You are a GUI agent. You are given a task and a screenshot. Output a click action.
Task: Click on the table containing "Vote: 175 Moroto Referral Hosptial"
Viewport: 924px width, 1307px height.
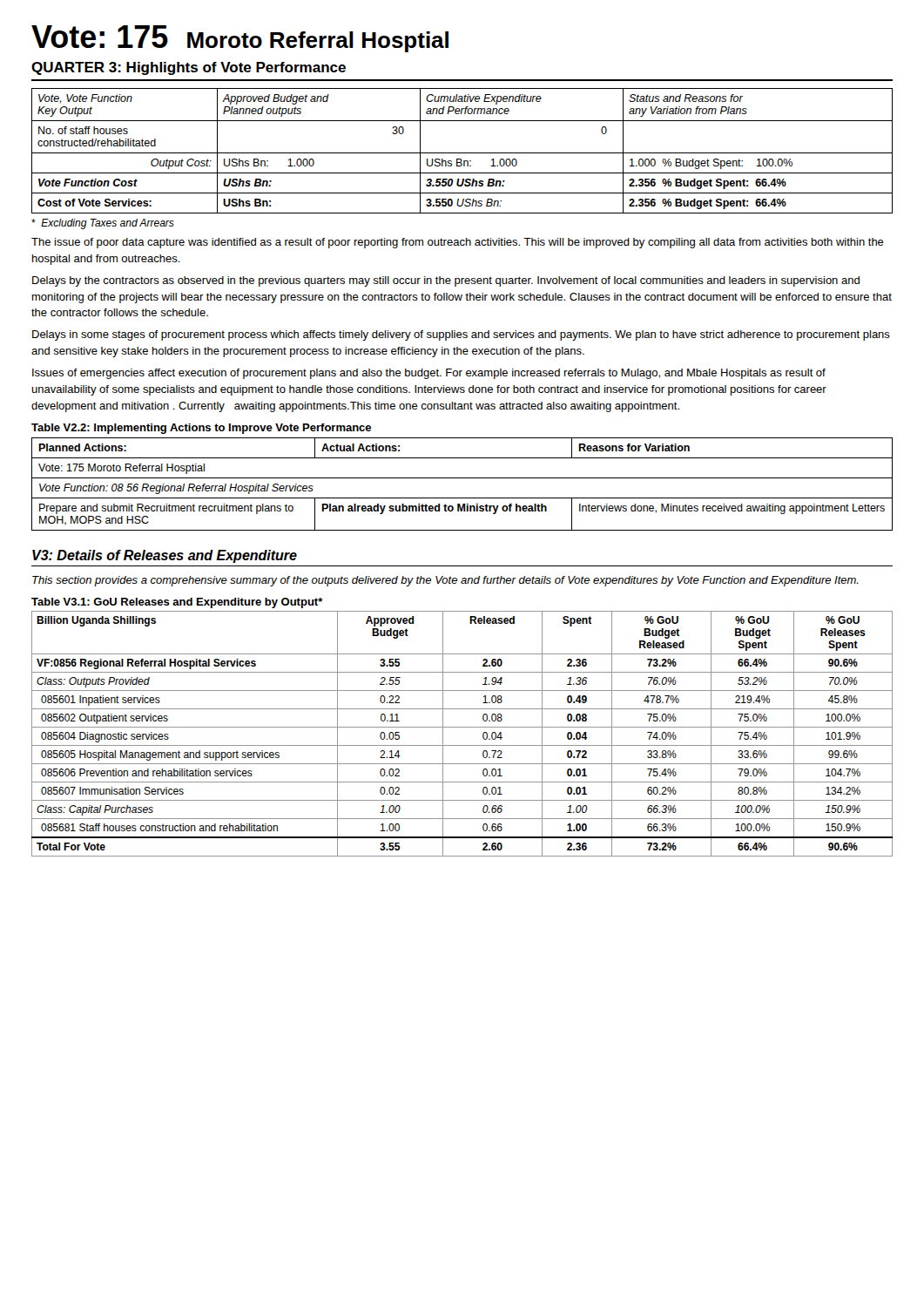tap(462, 484)
